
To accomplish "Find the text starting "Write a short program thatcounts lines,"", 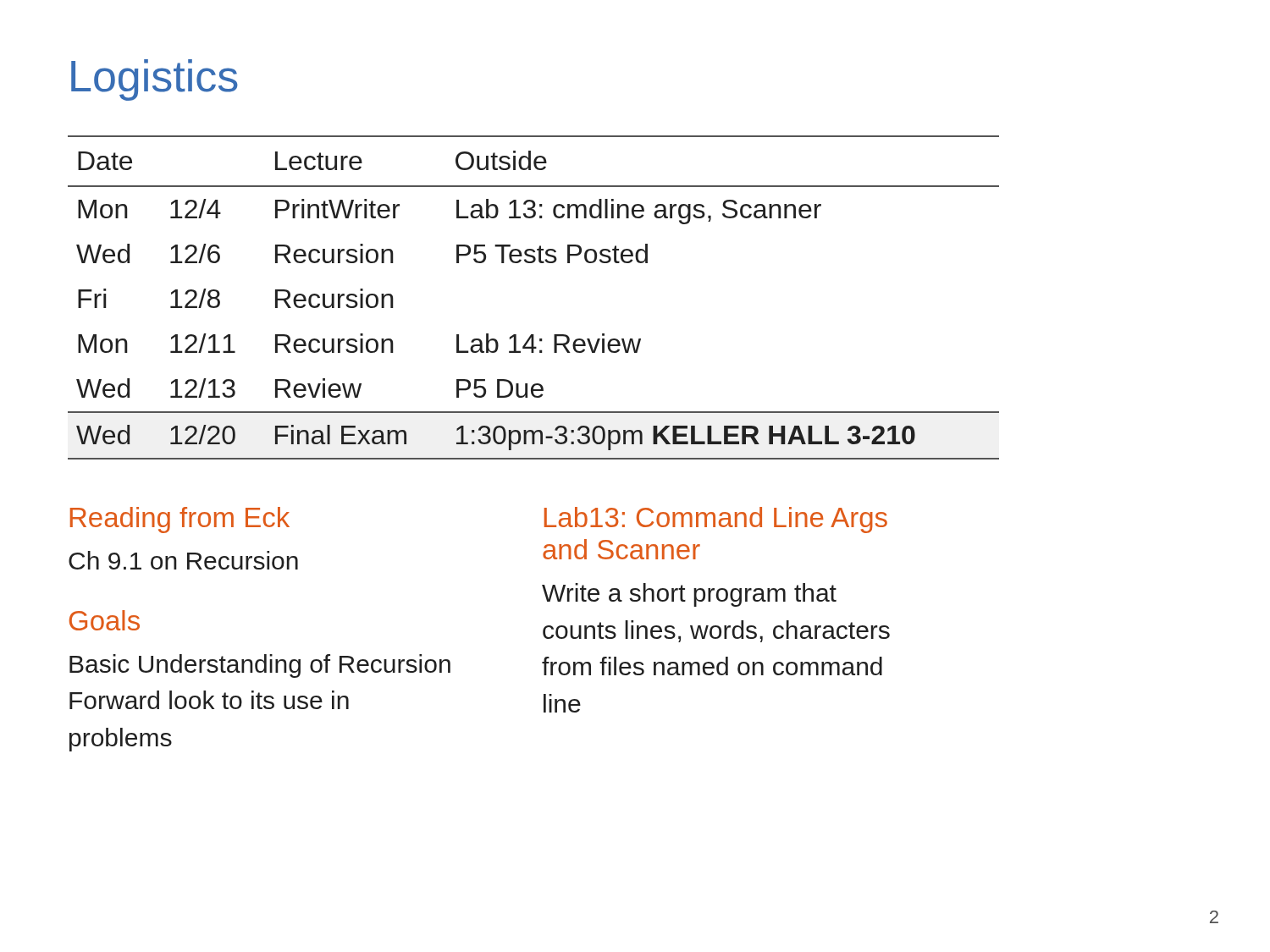I will tap(745, 648).
